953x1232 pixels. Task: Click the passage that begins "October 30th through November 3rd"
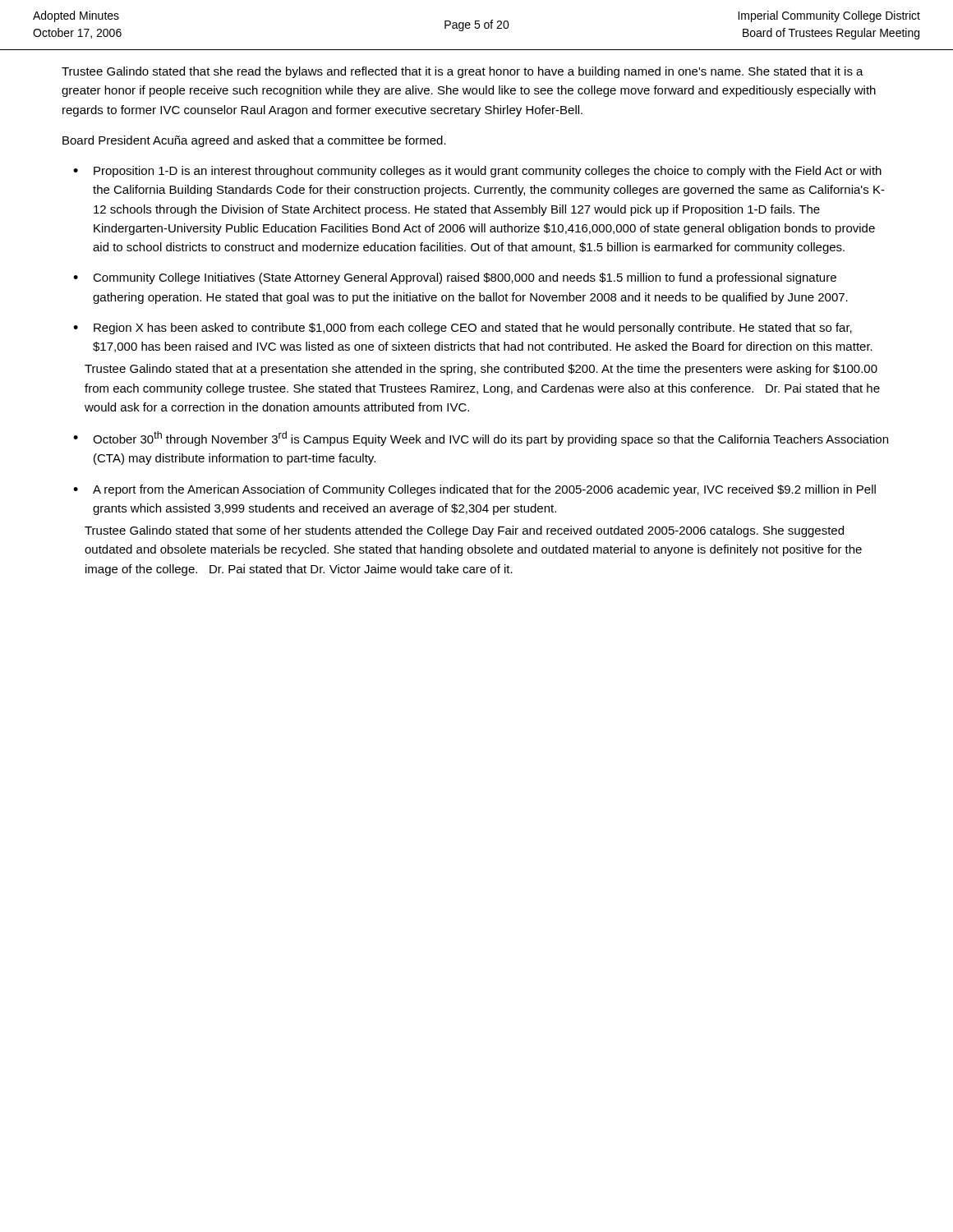click(x=491, y=447)
